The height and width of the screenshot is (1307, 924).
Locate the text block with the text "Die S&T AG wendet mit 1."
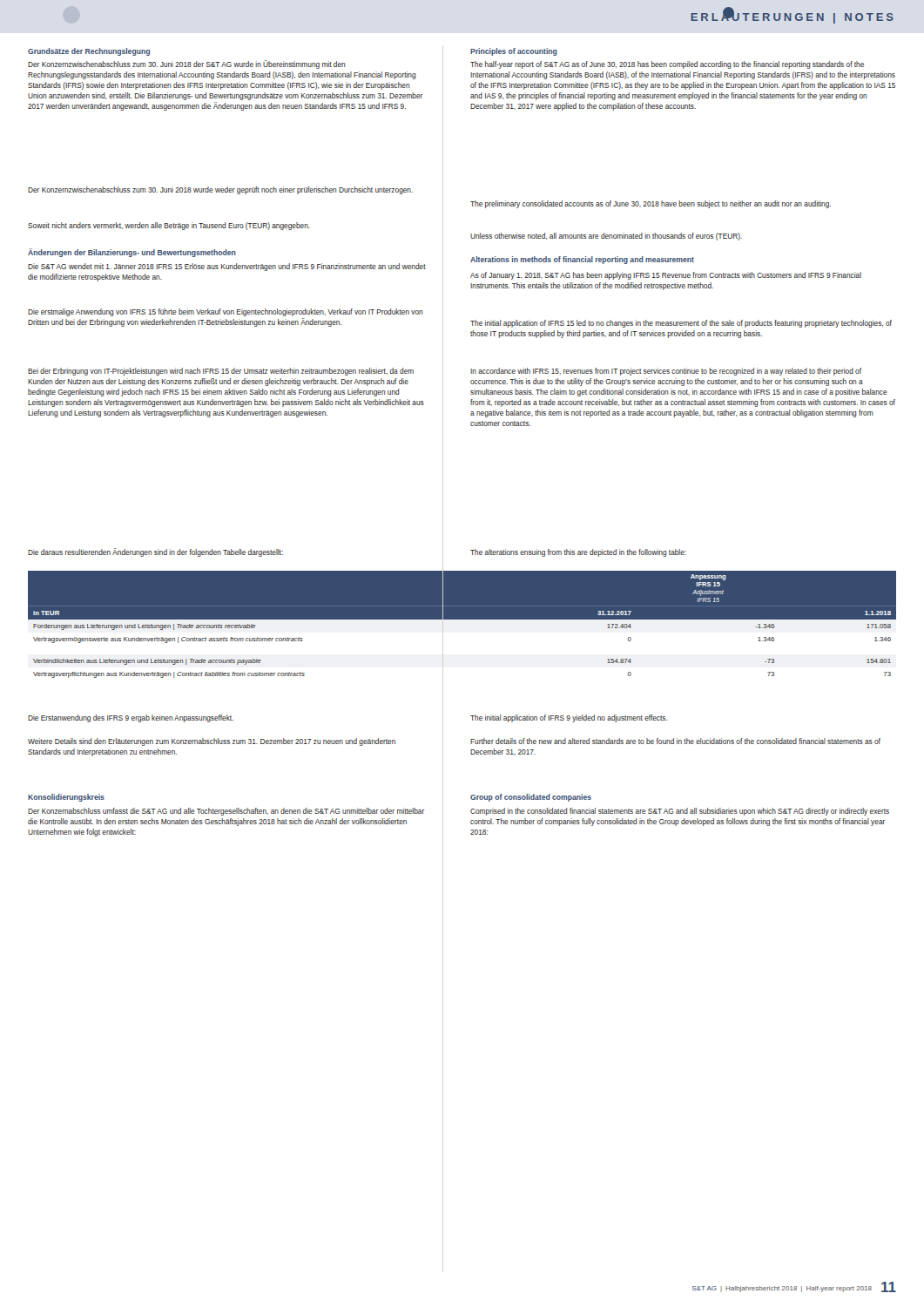click(x=227, y=272)
